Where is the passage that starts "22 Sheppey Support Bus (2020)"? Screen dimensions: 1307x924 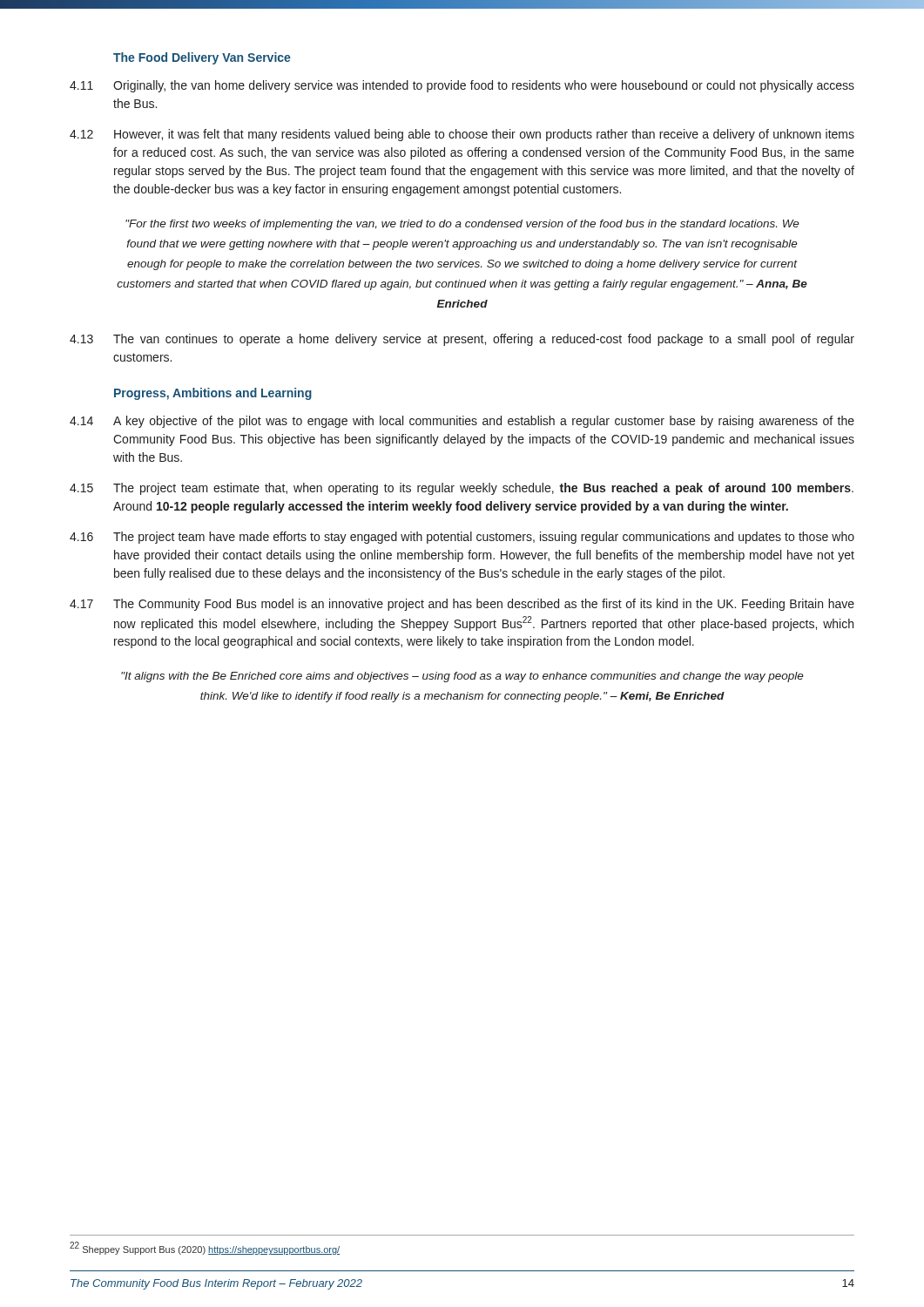(x=205, y=1248)
